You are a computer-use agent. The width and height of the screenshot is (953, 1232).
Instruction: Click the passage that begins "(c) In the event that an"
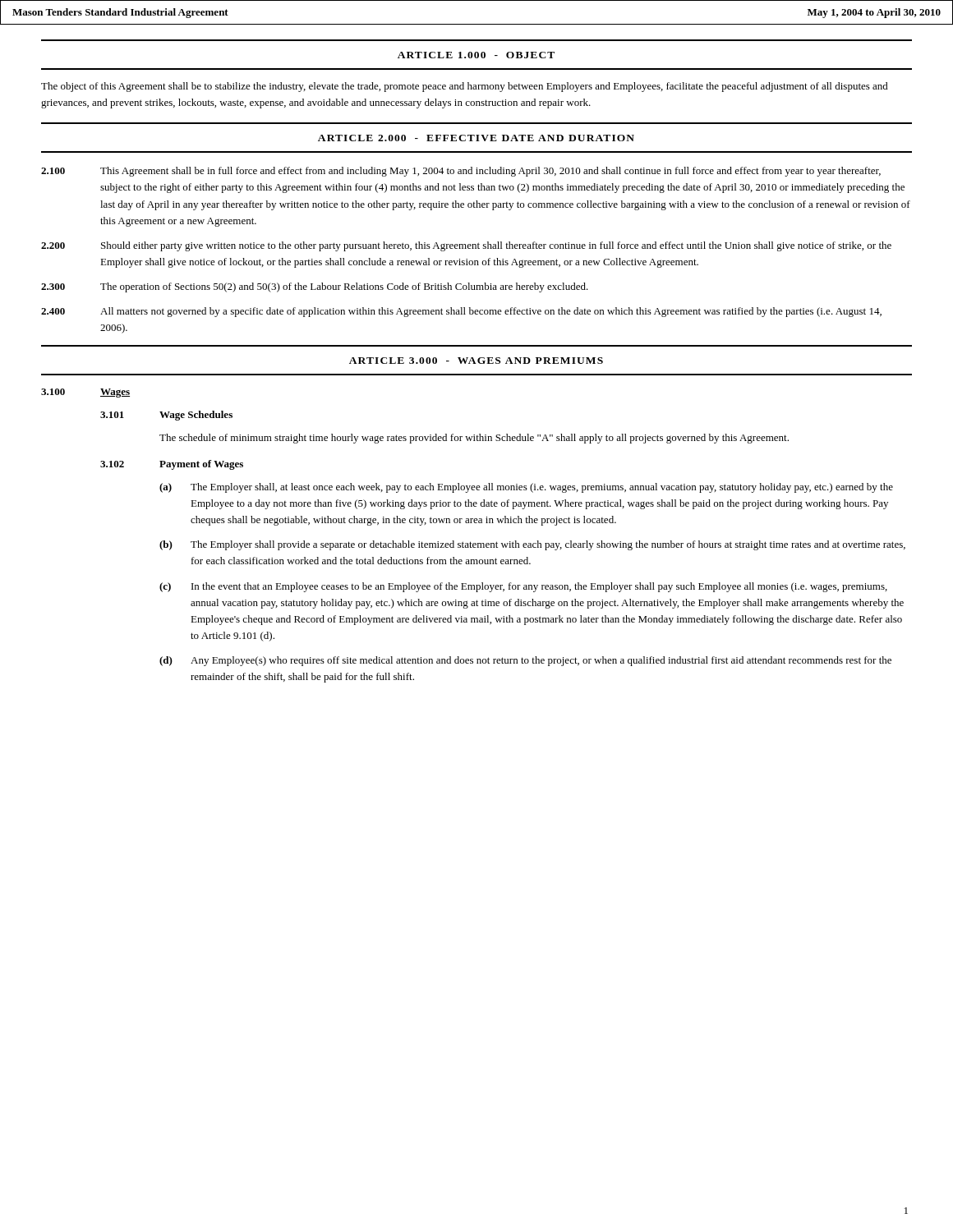[x=536, y=611]
